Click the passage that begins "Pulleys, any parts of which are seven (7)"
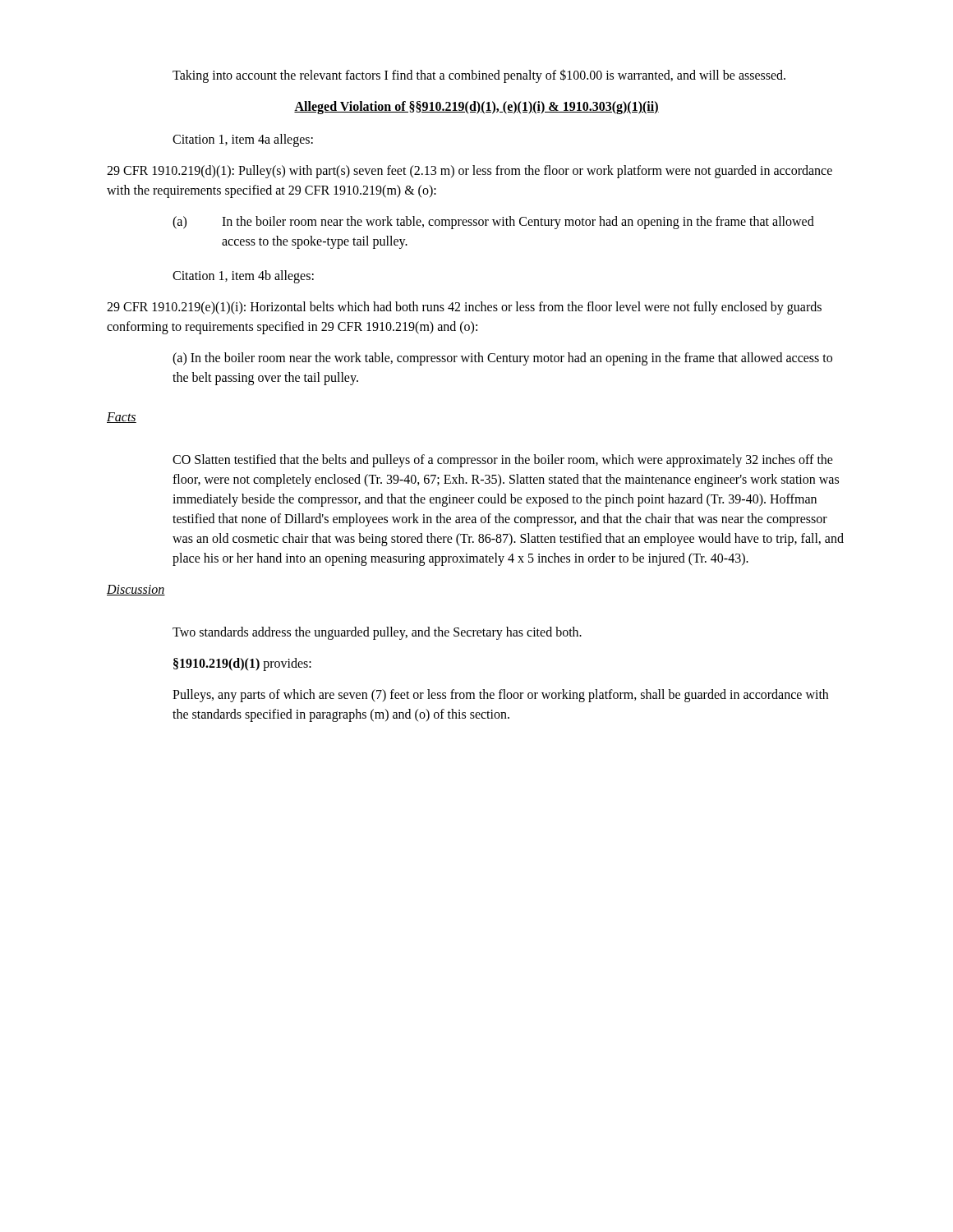 pos(509,705)
